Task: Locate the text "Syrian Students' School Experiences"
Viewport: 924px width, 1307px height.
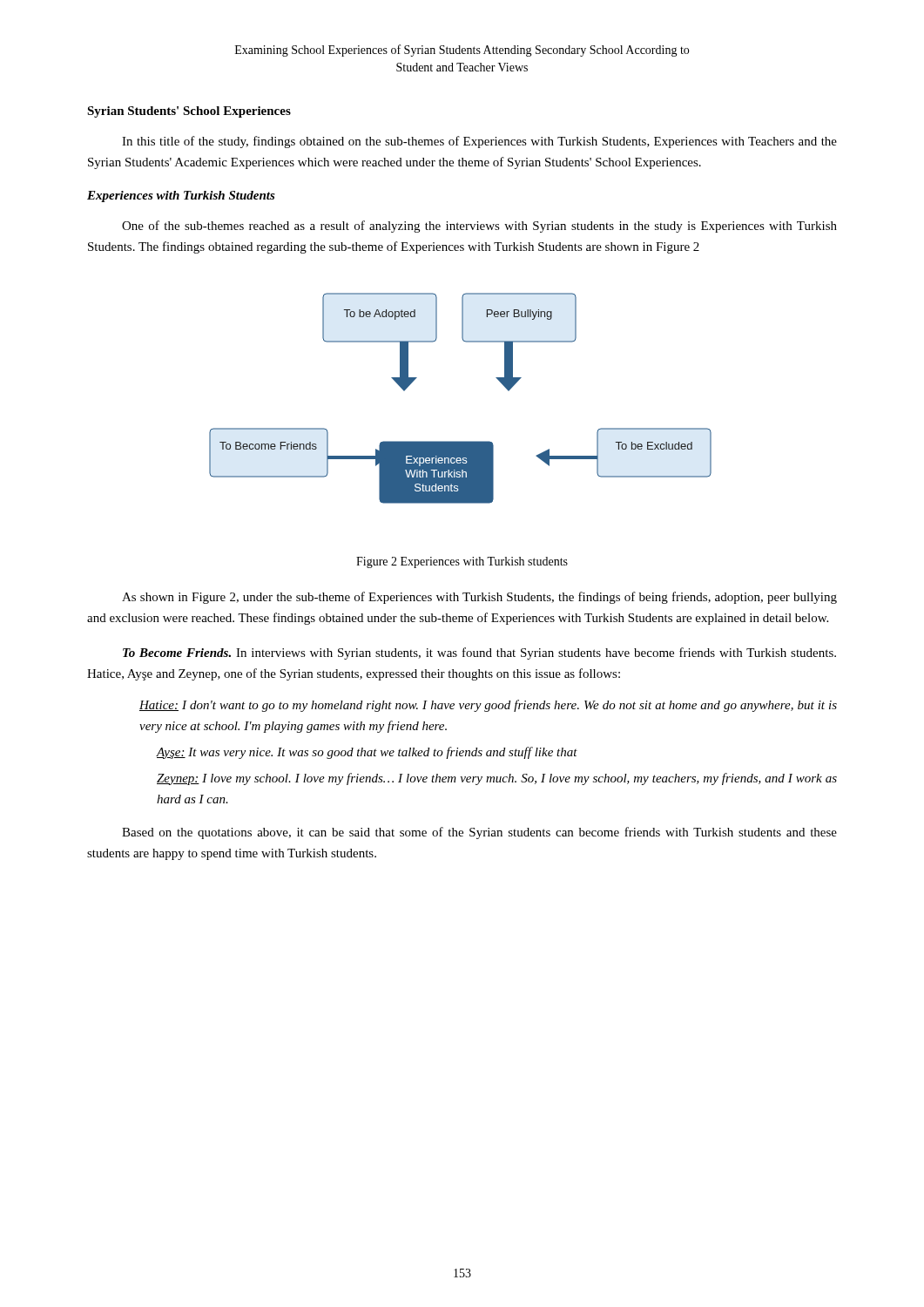Action: coord(189,110)
